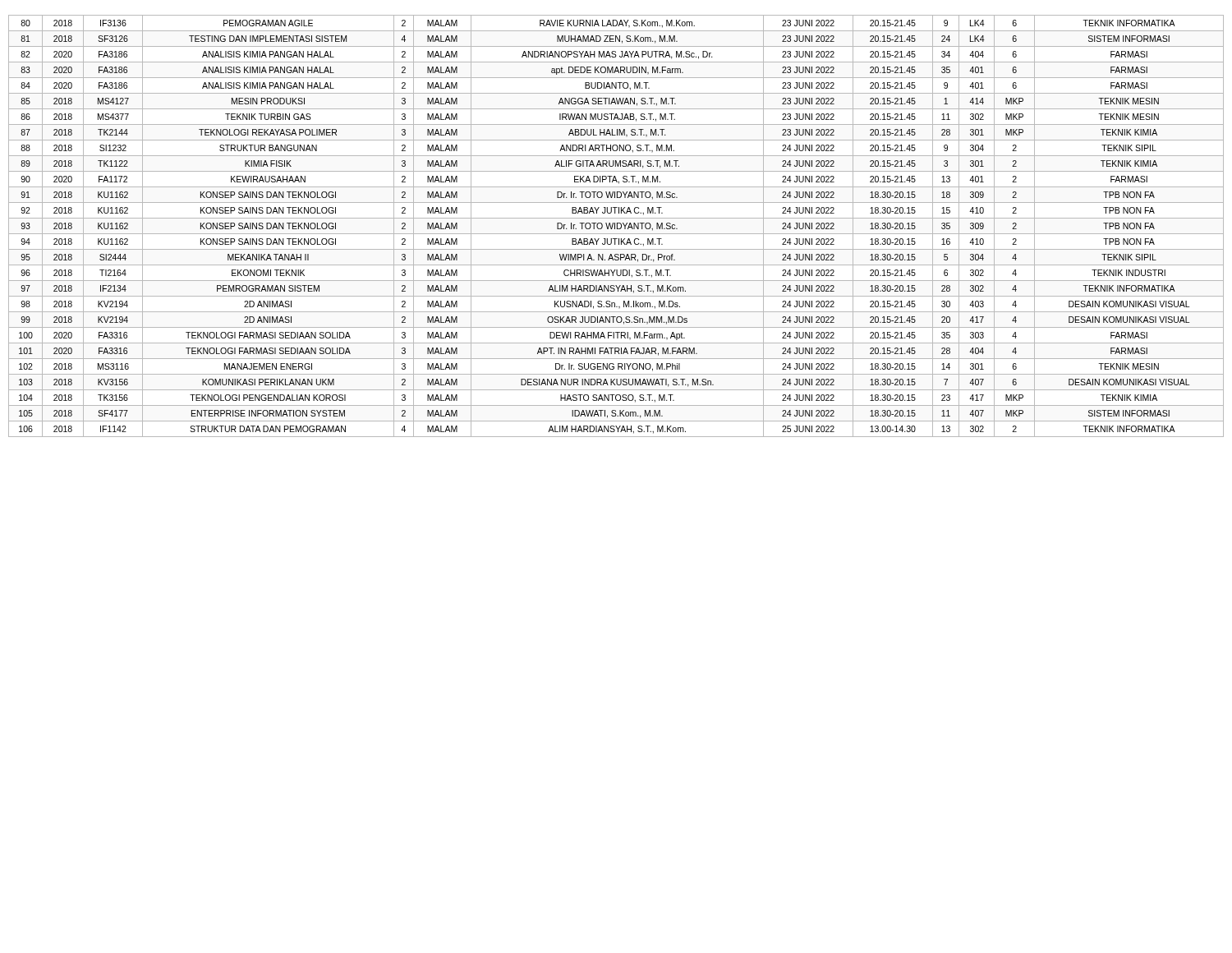Screen dimensions: 953x1232
Task: Select a table
Action: 616,226
